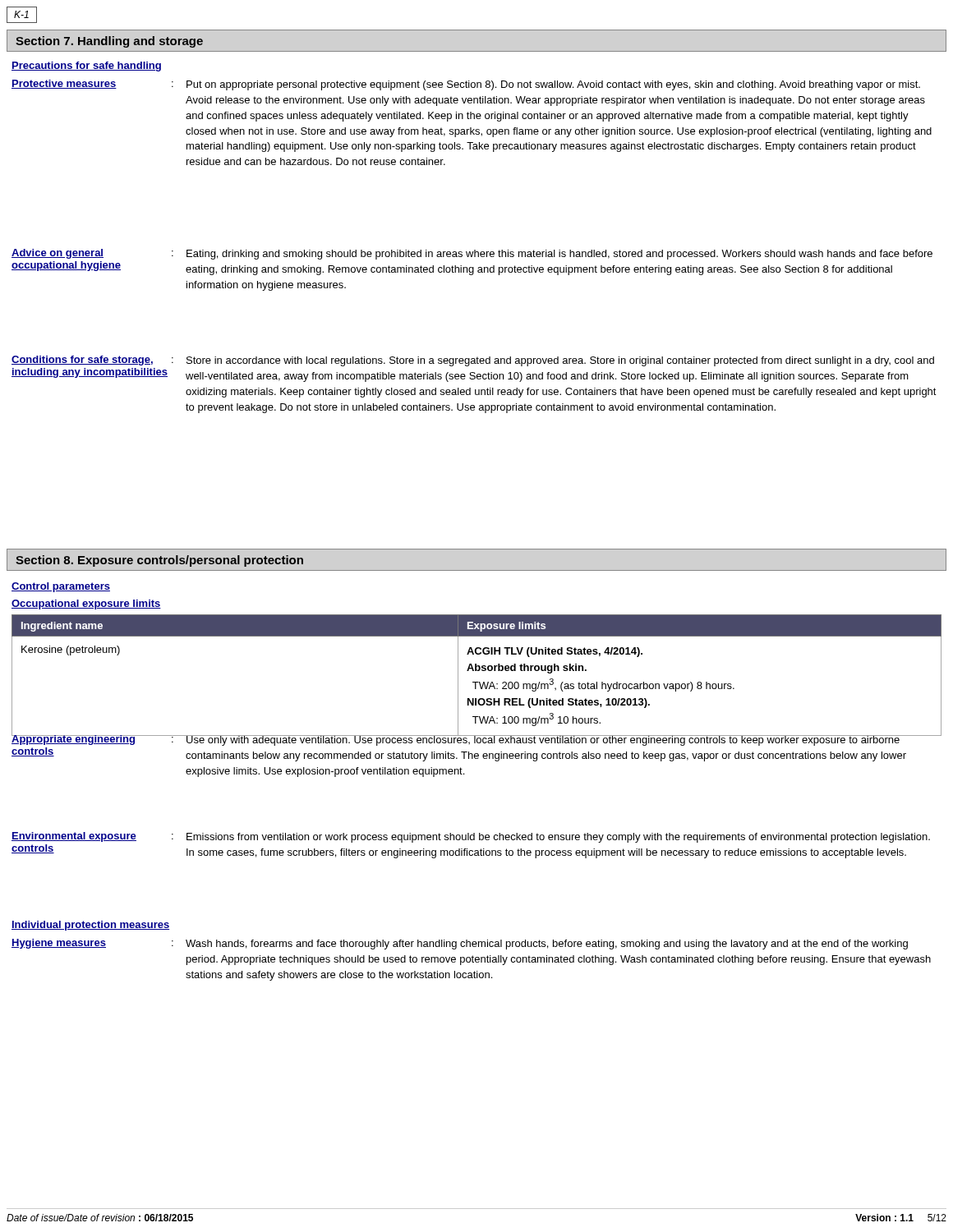953x1232 pixels.
Task: Click on the text block that says "Advice on general occupational hygiene : Eating,"
Action: (476, 270)
